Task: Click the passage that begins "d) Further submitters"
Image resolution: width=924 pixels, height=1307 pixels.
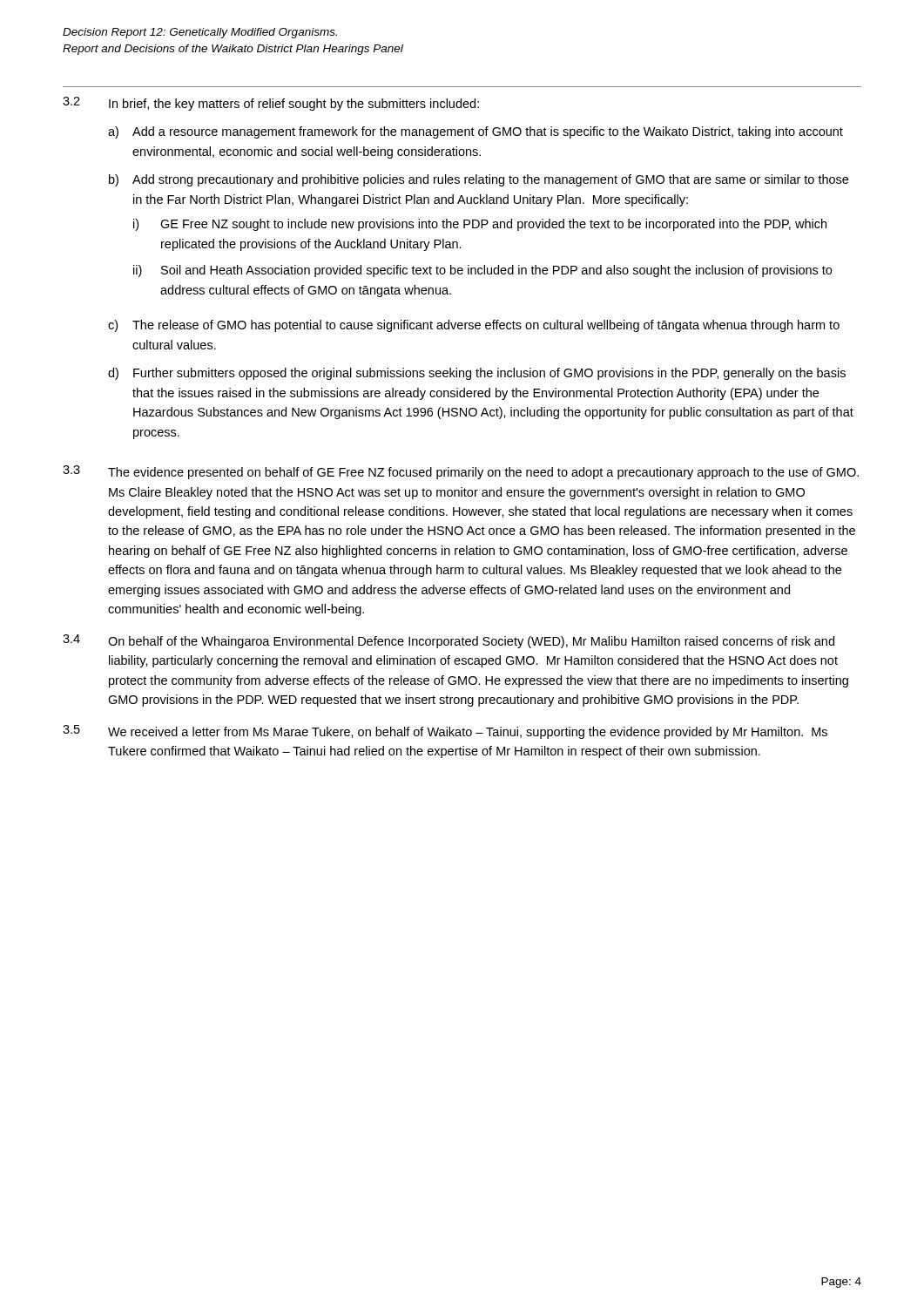Action: pos(485,403)
